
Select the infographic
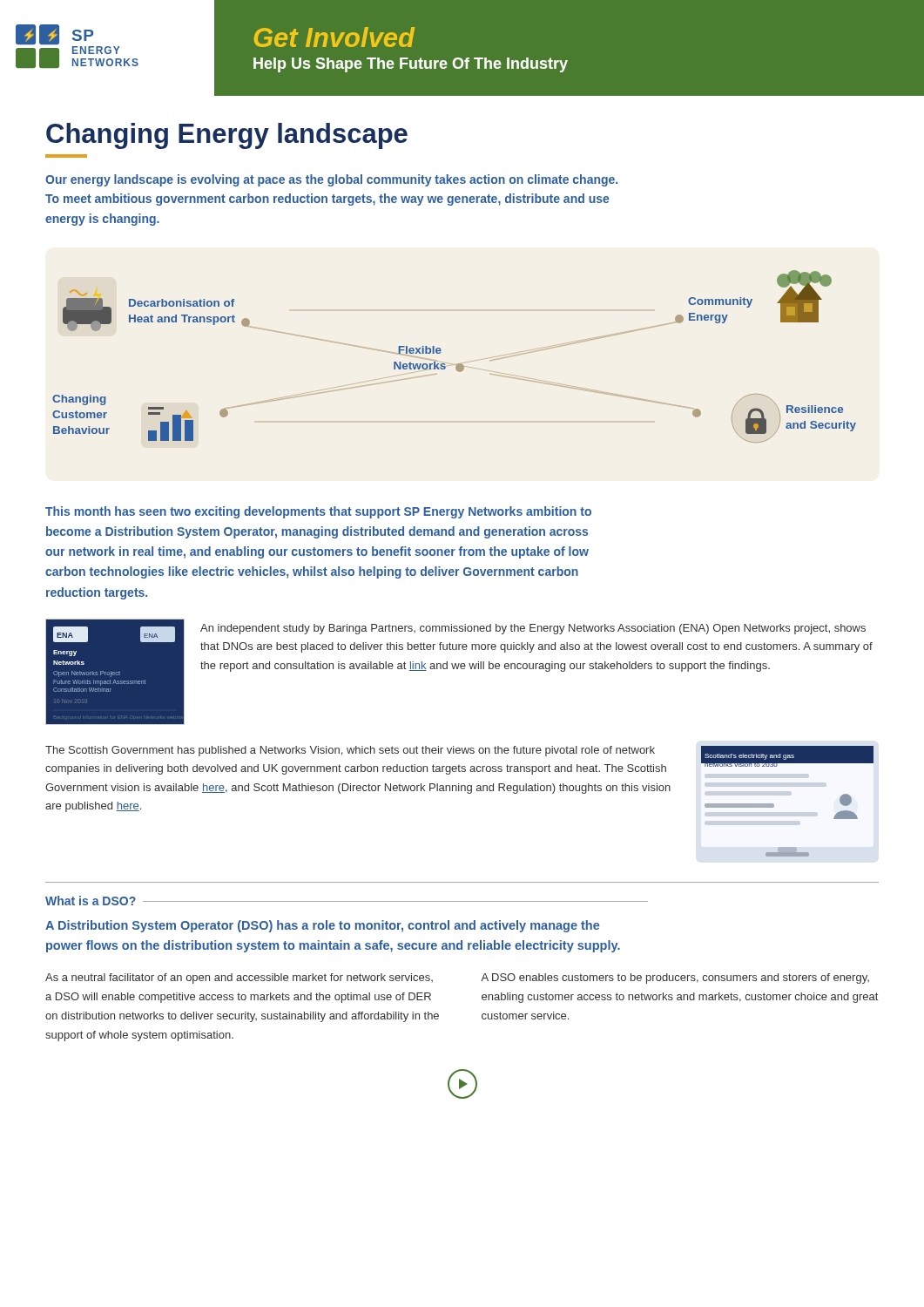tap(462, 364)
